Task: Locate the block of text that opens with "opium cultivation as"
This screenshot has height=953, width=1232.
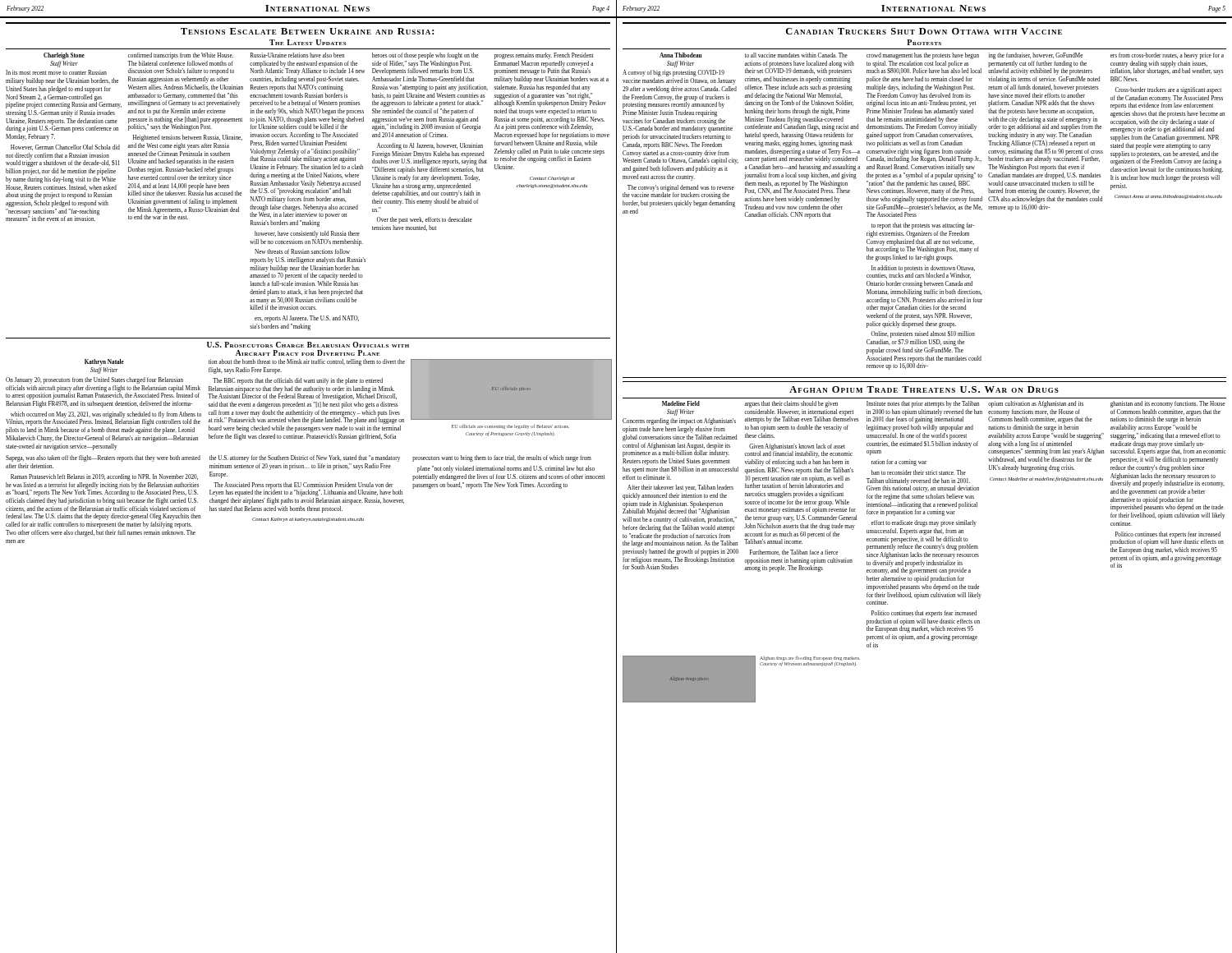Action: (x=1046, y=442)
